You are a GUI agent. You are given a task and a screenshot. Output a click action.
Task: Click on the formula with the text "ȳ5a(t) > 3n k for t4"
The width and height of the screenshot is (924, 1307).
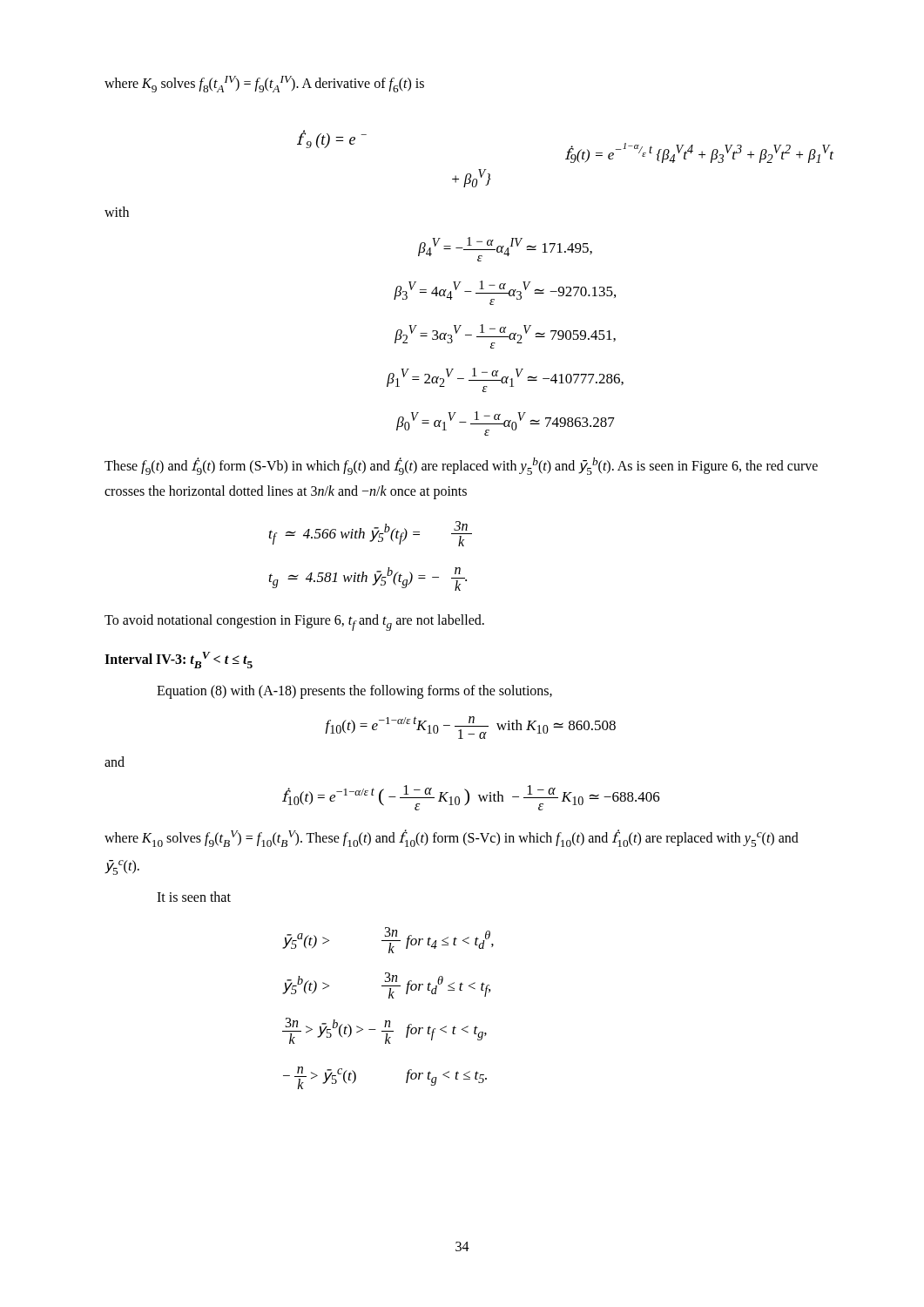pyautogui.click(x=388, y=1008)
